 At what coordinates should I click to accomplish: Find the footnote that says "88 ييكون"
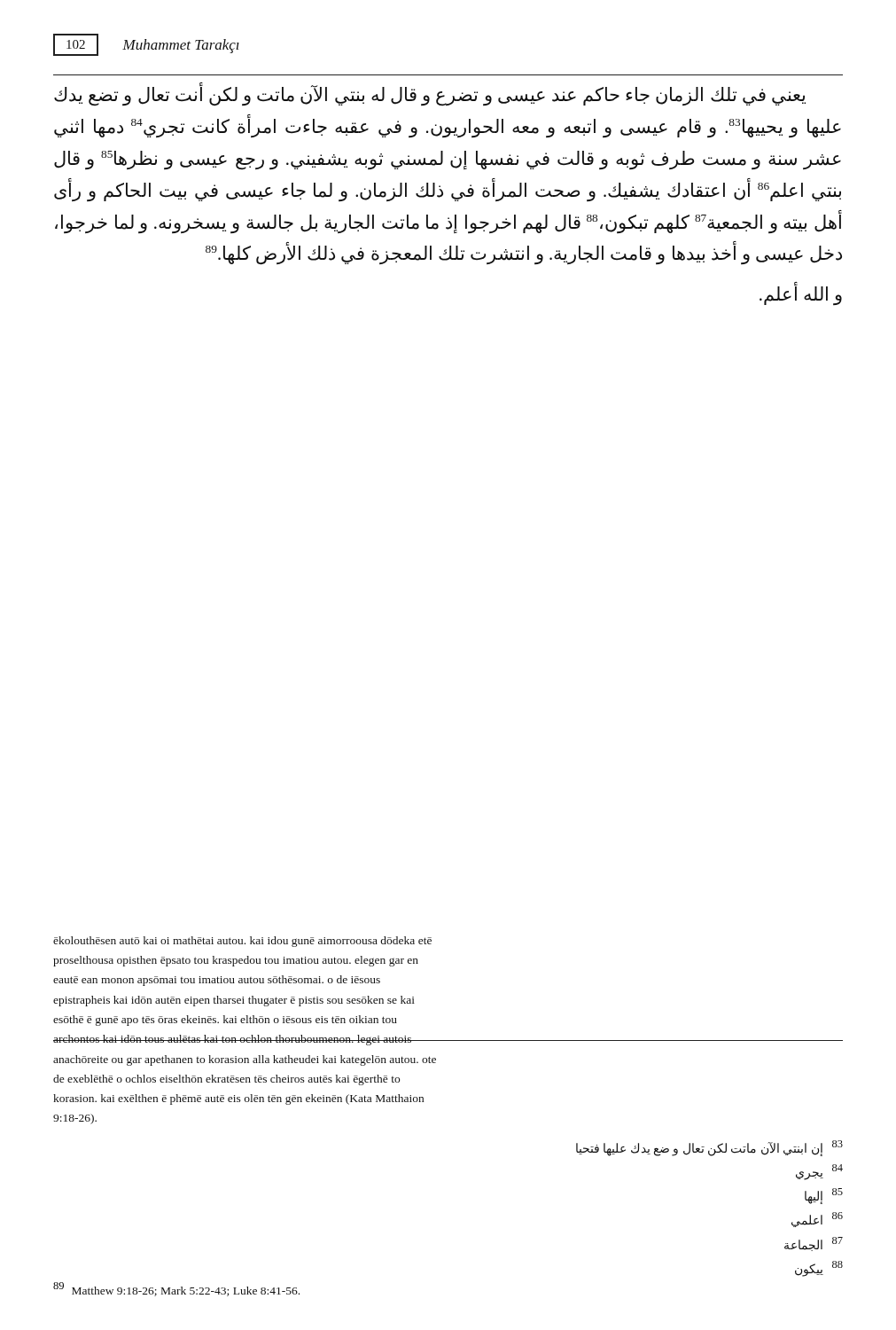click(818, 1267)
